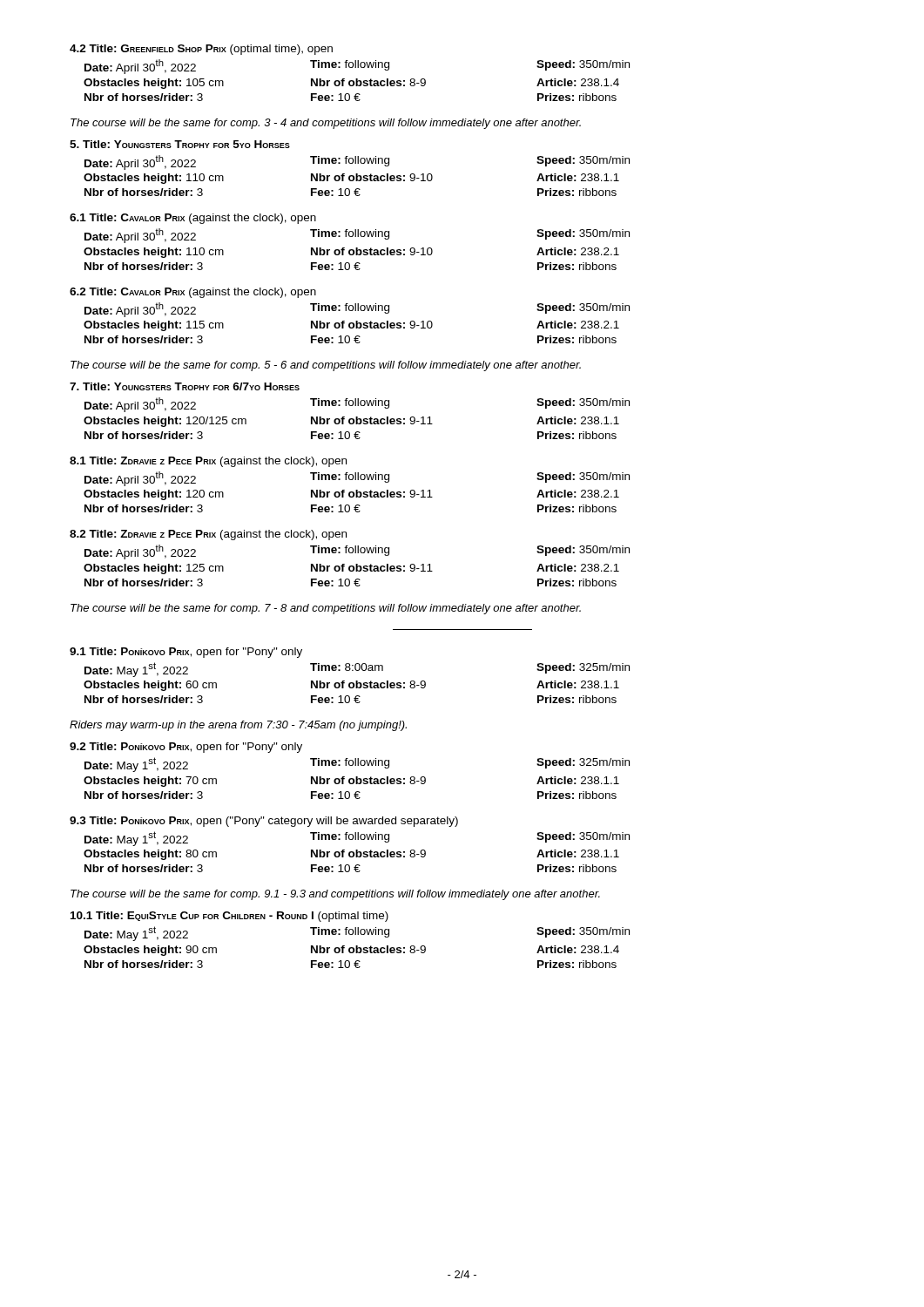This screenshot has width=924, height=1307.
Task: Click the passage that begins "6.2 Title: Cavalor Prix (against"
Action: pyautogui.click(x=193, y=293)
